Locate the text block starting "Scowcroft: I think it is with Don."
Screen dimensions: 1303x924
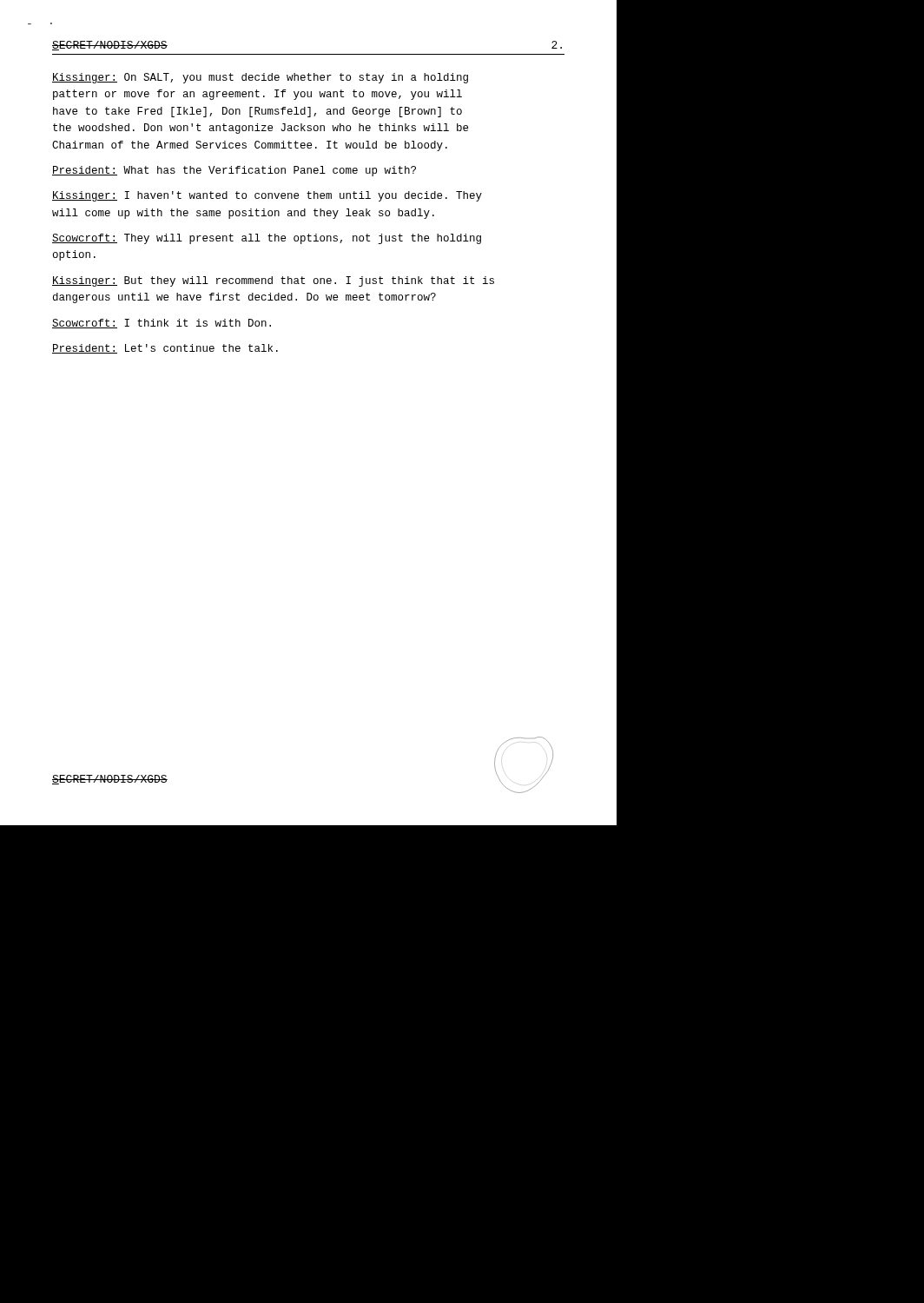(x=163, y=324)
